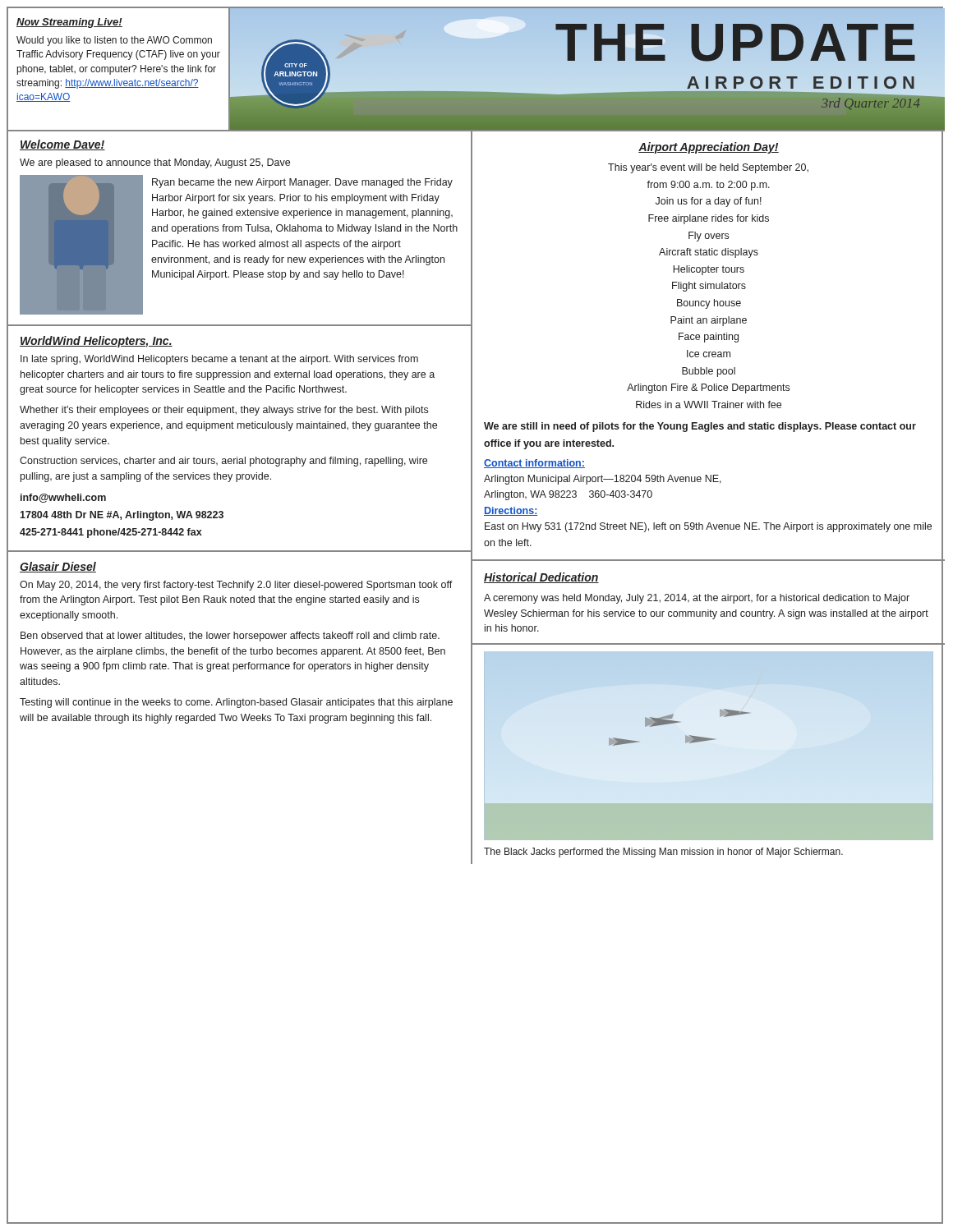Click the passage that begins "Would you like to listen to"
Screen dimensions: 1232x953
point(118,69)
